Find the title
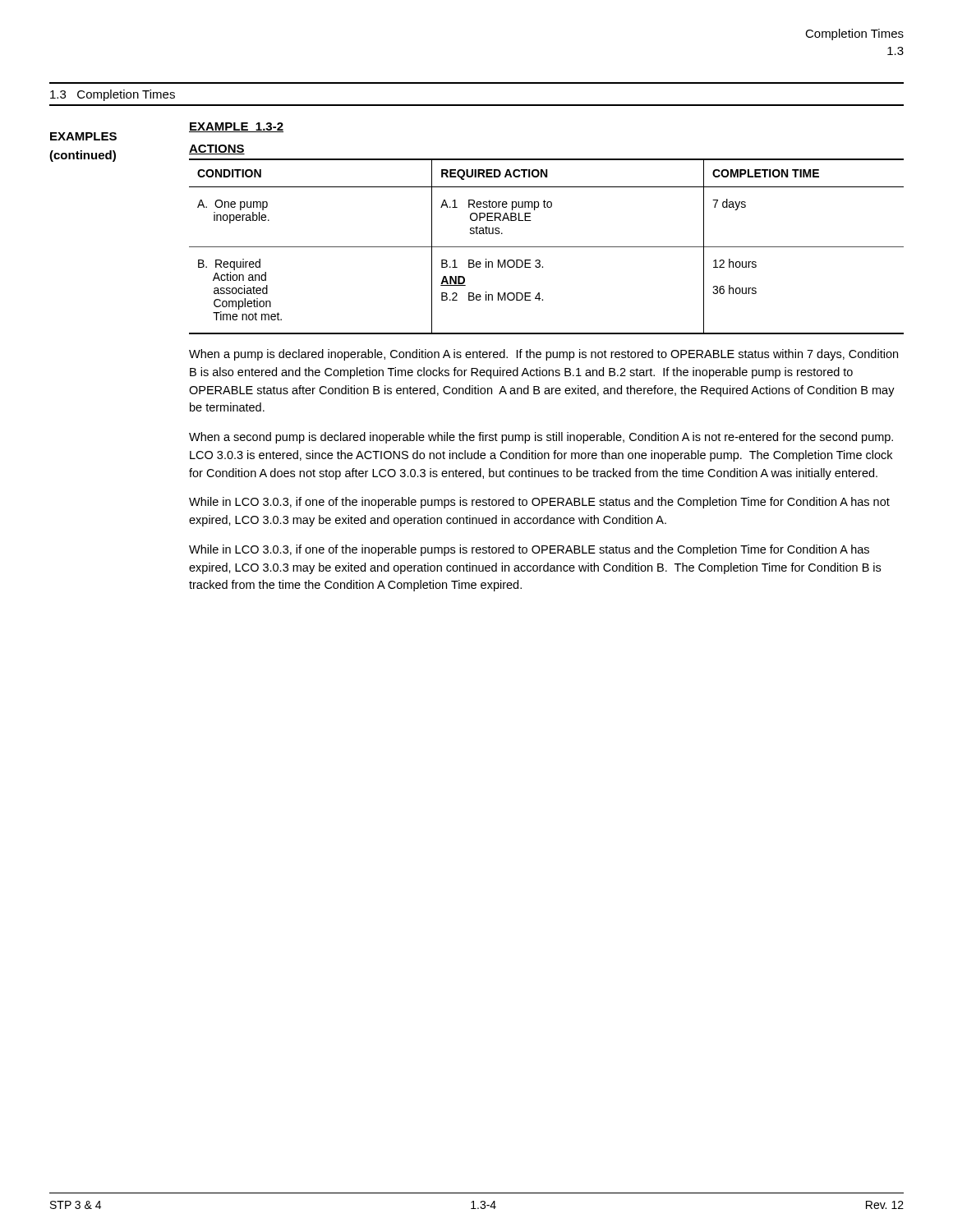The width and height of the screenshot is (953, 1232). pyautogui.click(x=236, y=126)
